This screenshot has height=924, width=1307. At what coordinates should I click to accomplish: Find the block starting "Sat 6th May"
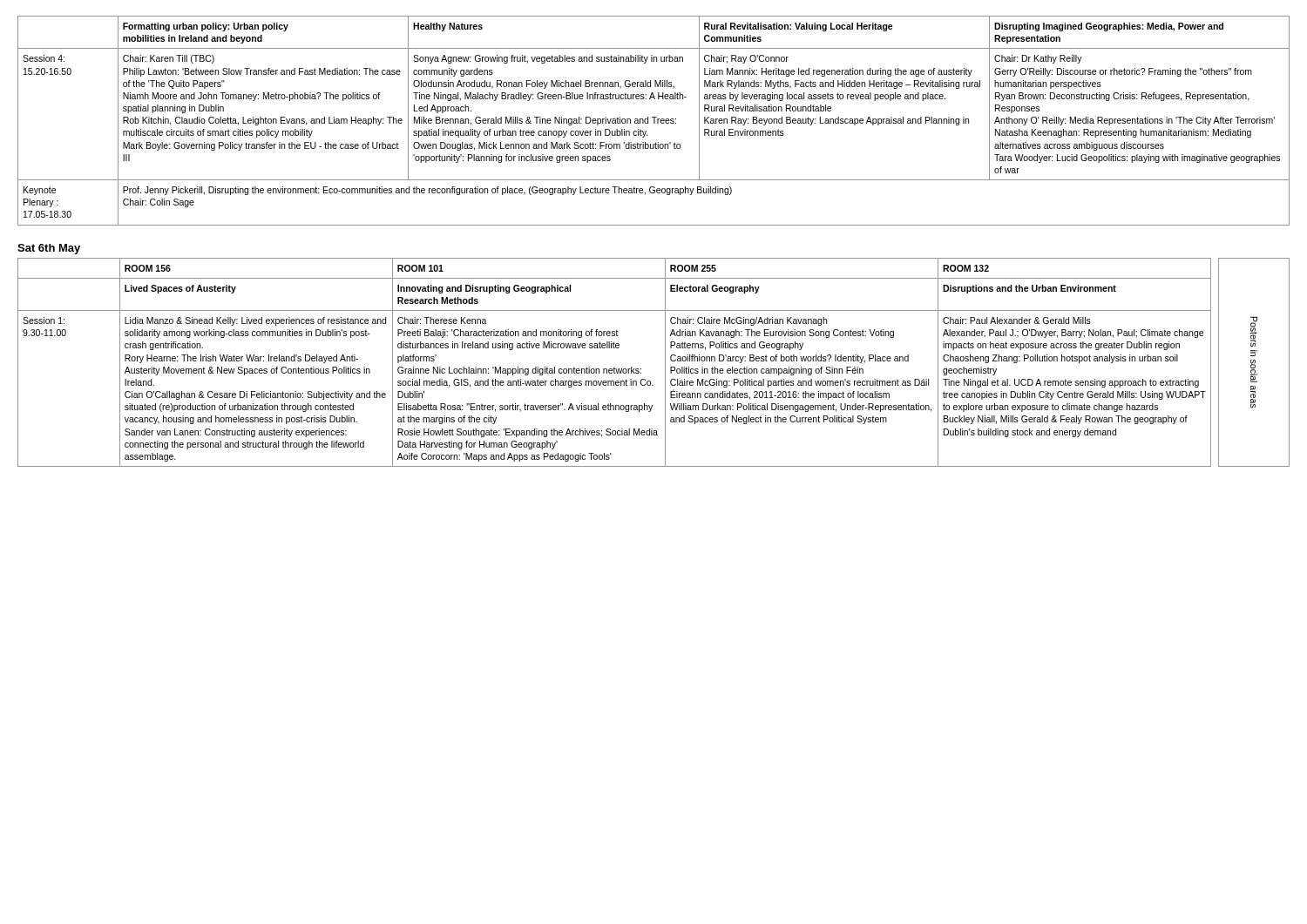[49, 247]
